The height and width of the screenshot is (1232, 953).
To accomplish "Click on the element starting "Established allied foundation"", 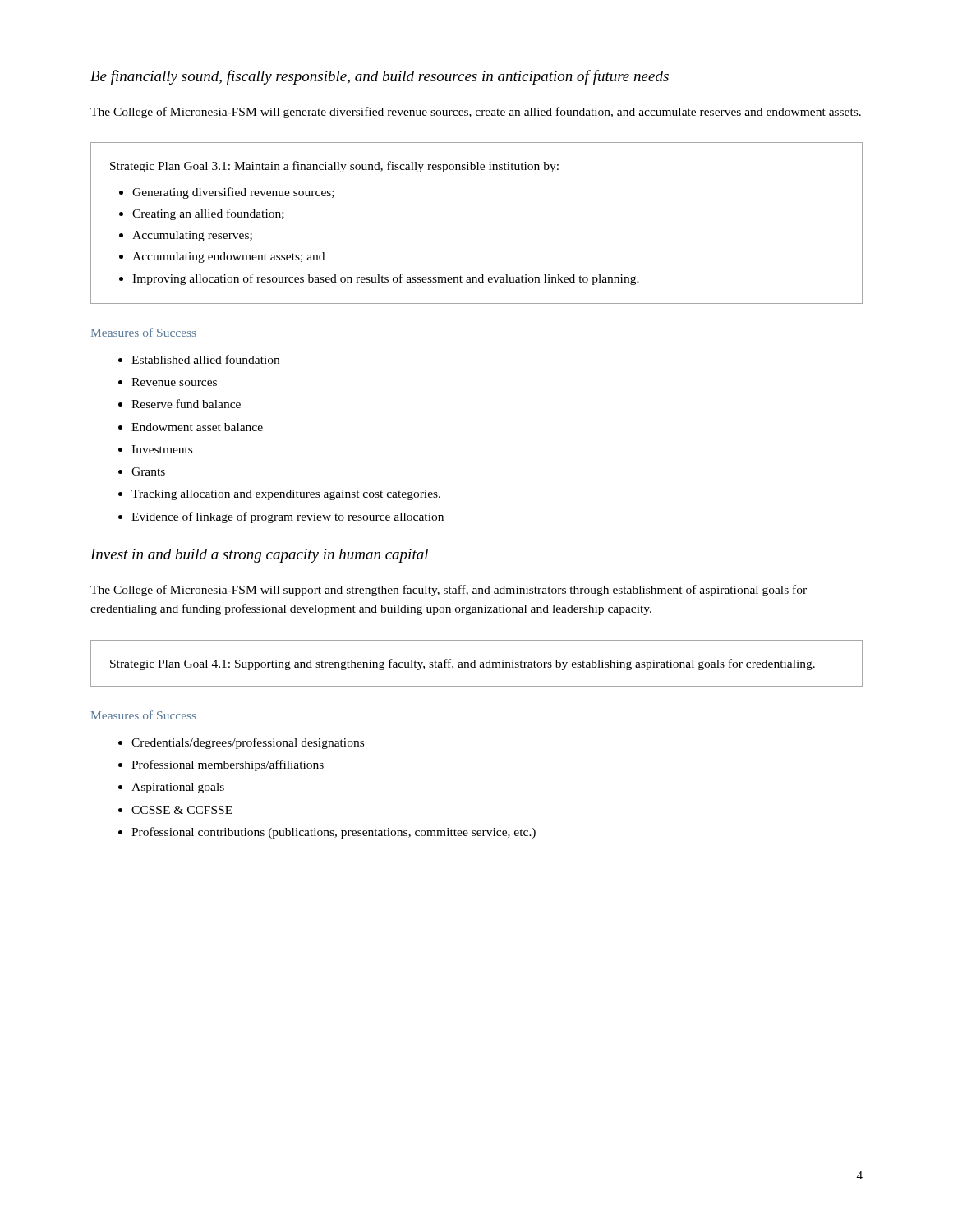I will coord(199,359).
